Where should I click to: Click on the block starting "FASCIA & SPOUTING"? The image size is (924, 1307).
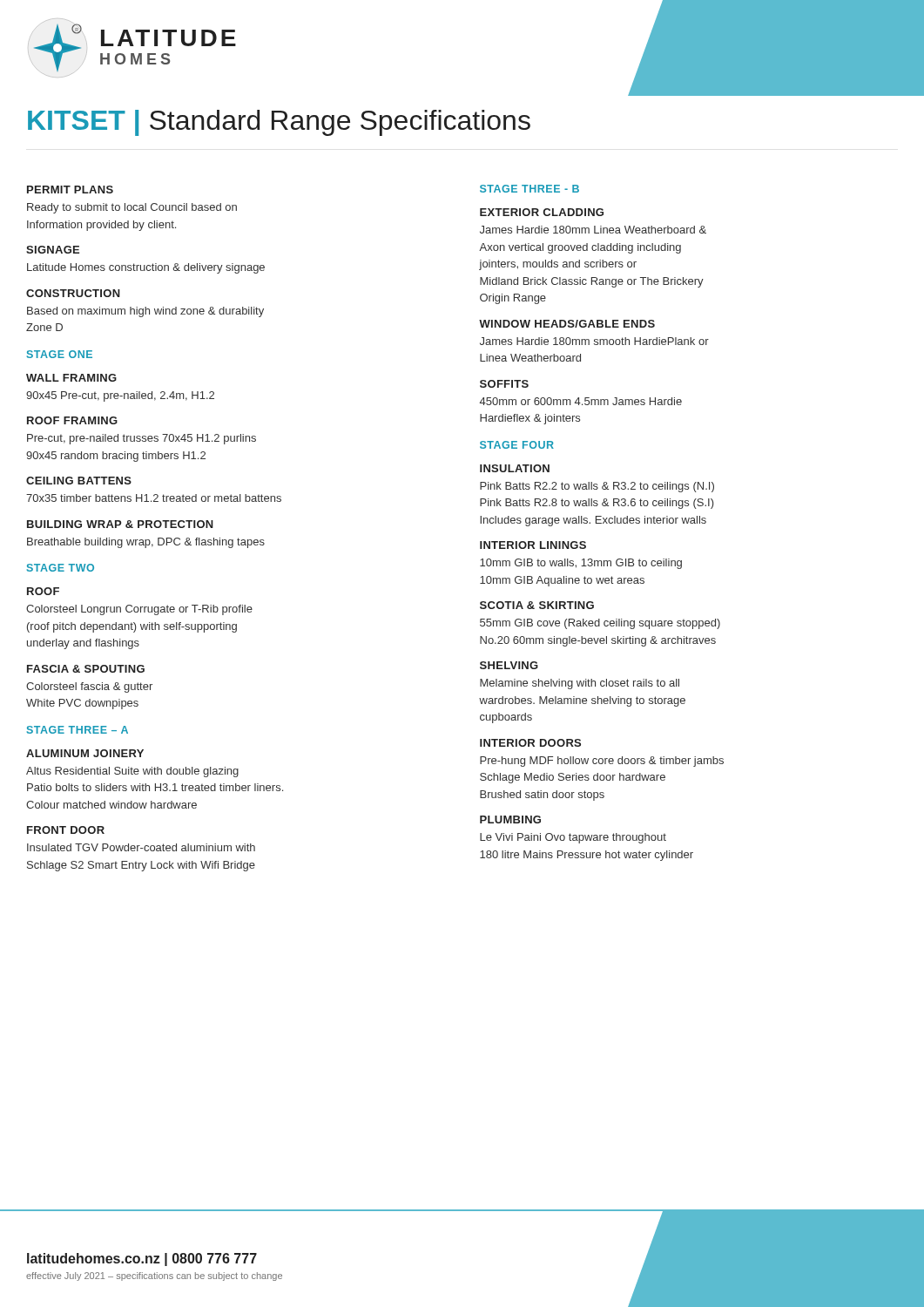(86, 669)
